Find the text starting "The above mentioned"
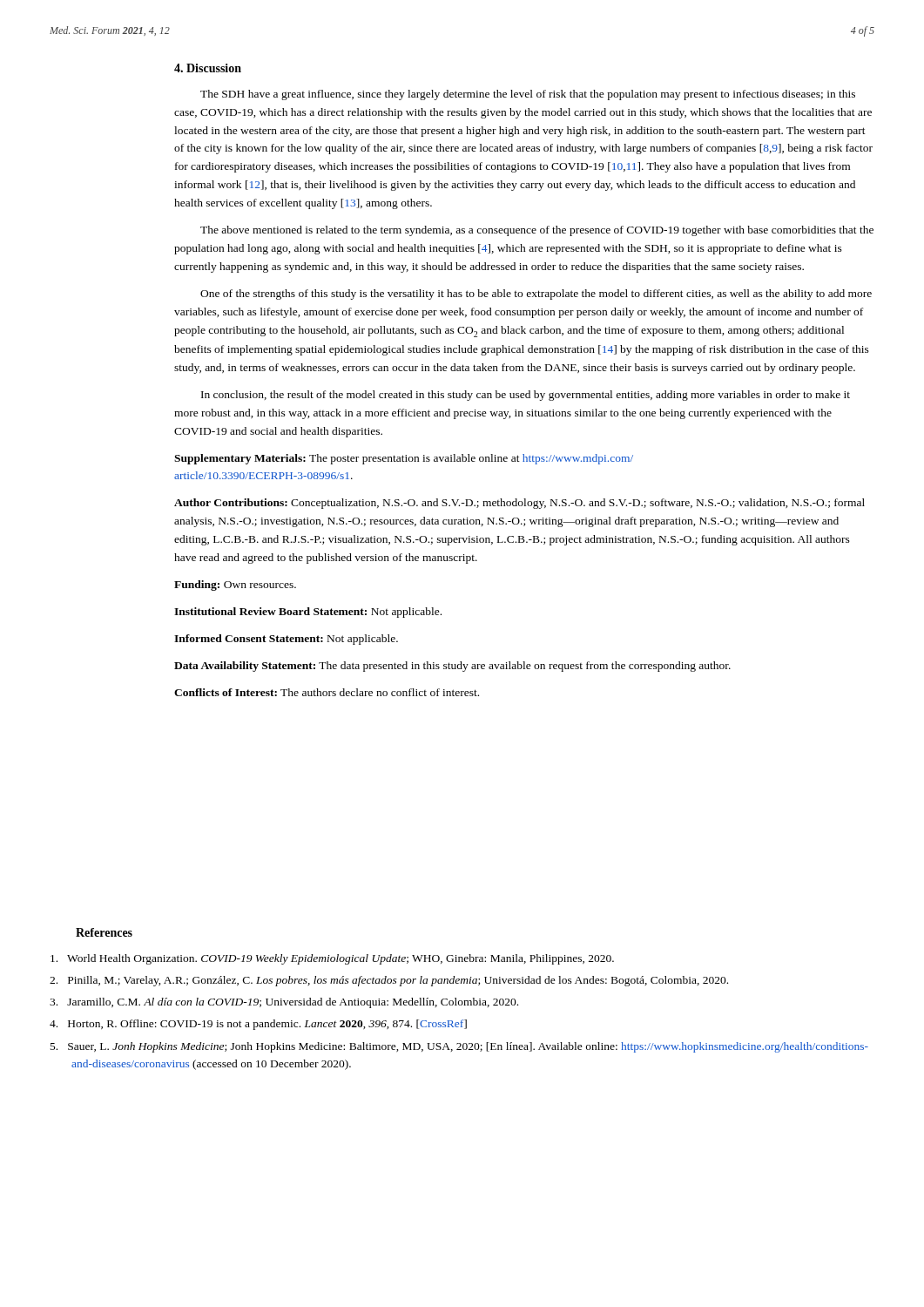 [x=524, y=249]
